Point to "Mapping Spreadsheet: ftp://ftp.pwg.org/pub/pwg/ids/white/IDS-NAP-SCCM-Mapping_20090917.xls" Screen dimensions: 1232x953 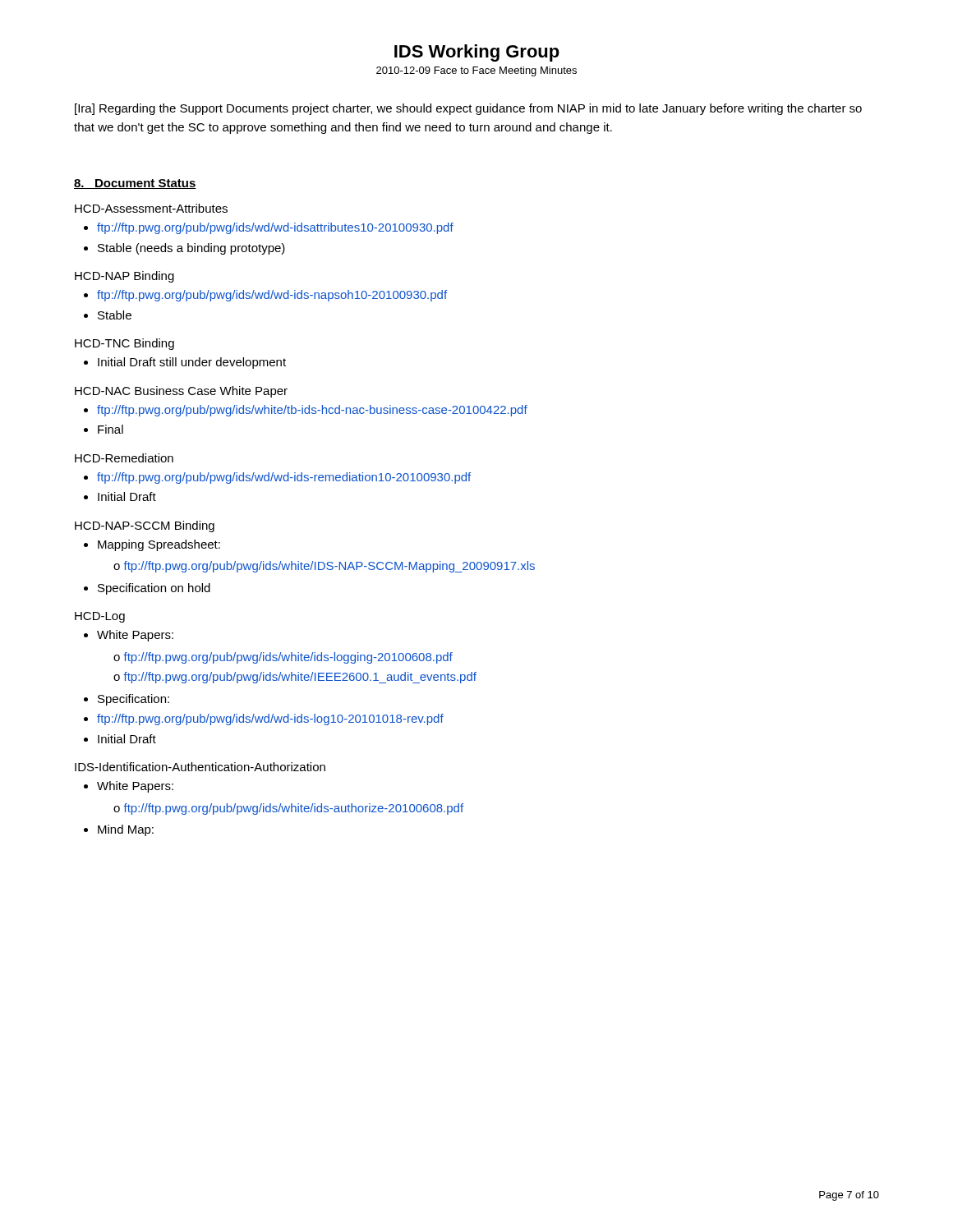pyautogui.click(x=488, y=556)
